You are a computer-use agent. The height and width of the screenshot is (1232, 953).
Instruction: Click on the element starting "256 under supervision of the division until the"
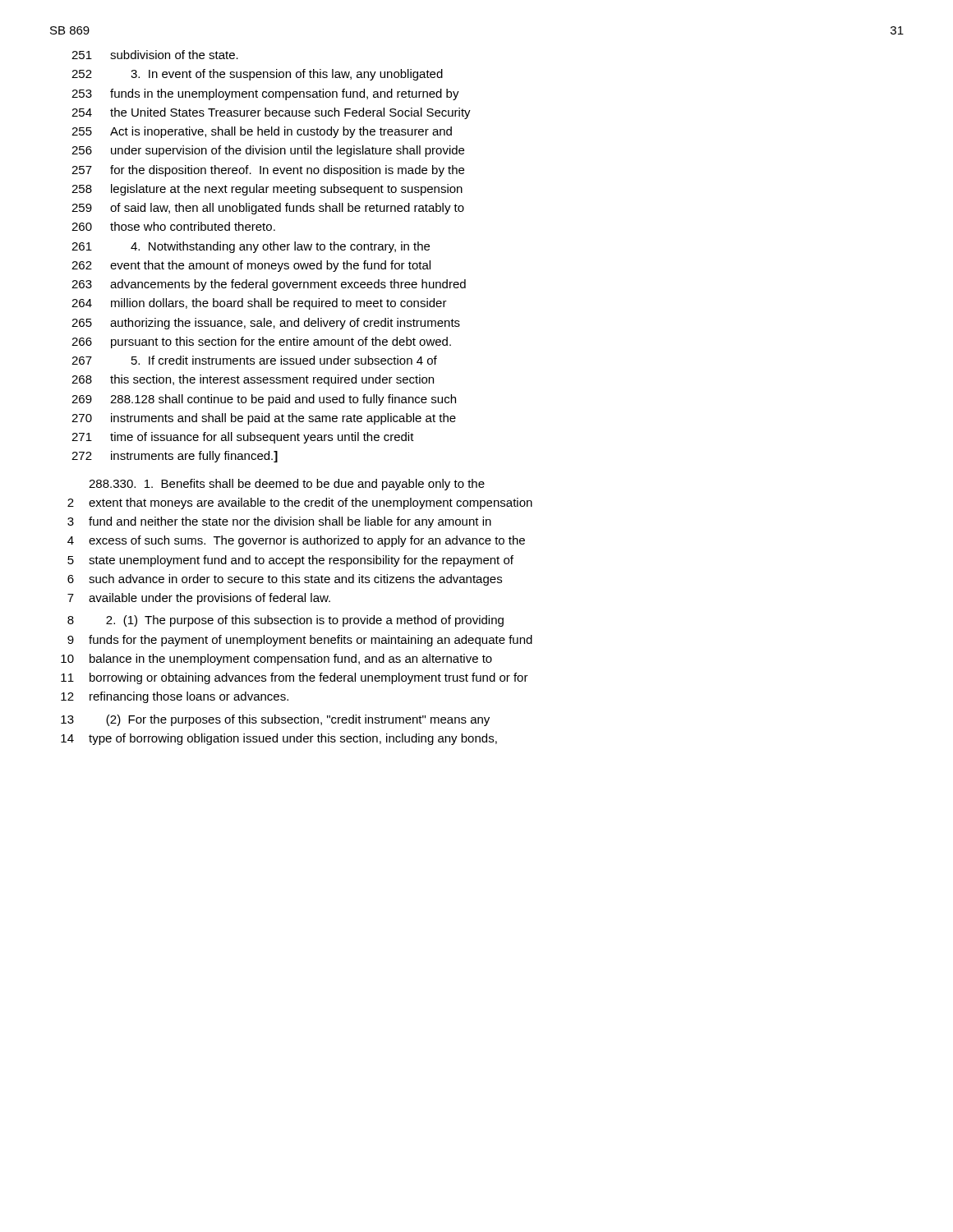point(268,151)
